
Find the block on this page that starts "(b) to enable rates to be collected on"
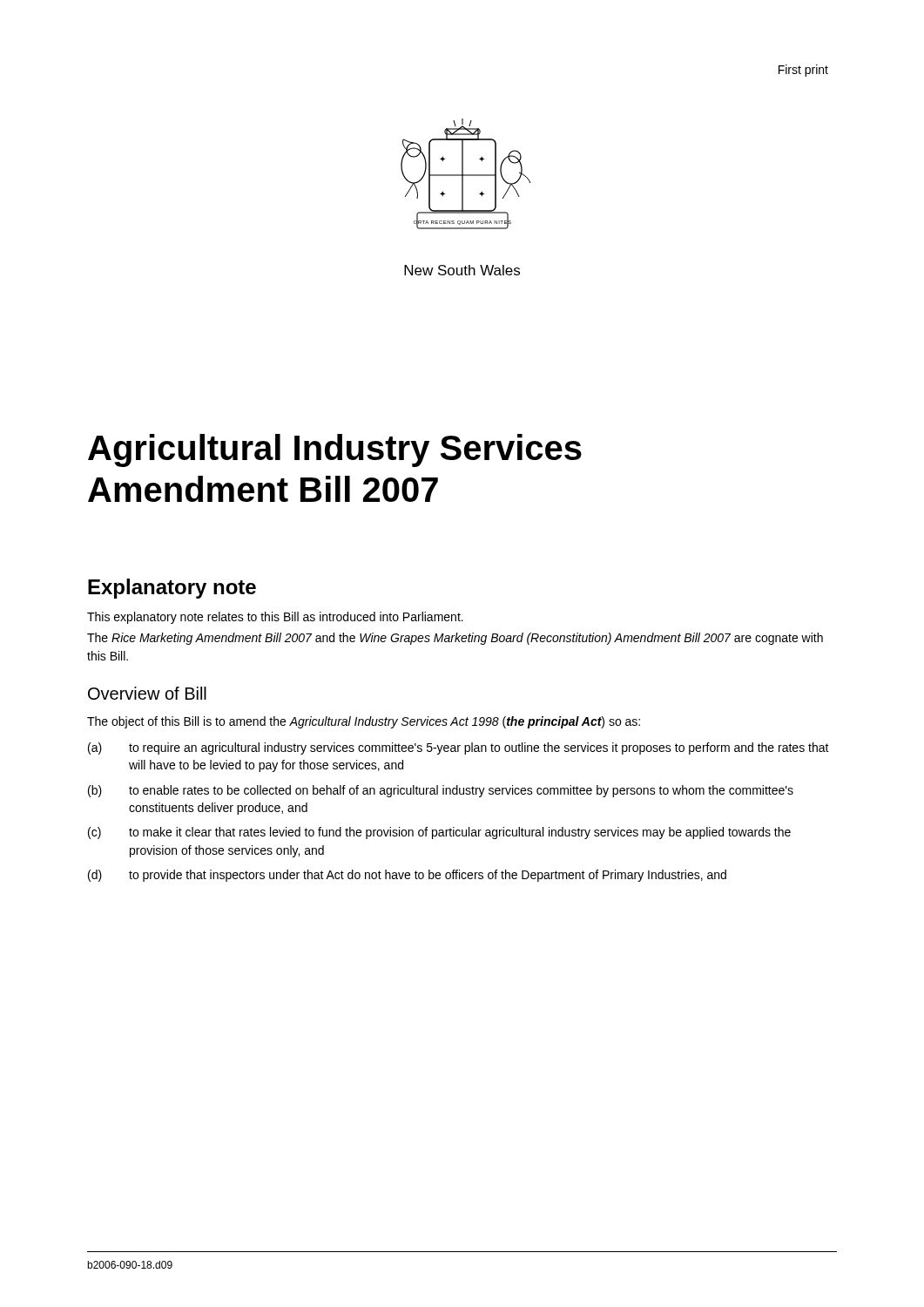[x=462, y=799]
